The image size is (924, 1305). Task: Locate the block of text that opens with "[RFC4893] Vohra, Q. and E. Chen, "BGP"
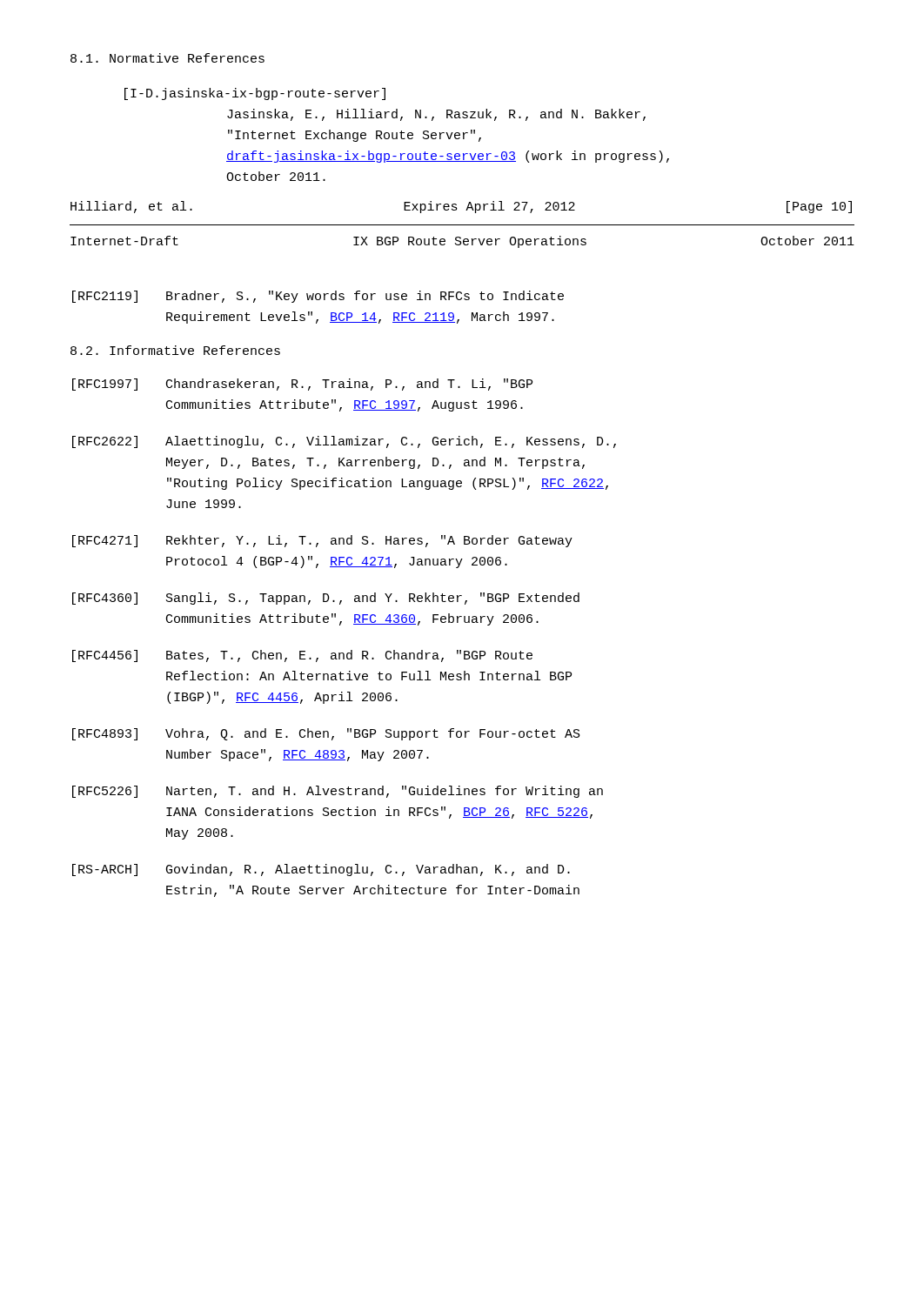tap(462, 746)
